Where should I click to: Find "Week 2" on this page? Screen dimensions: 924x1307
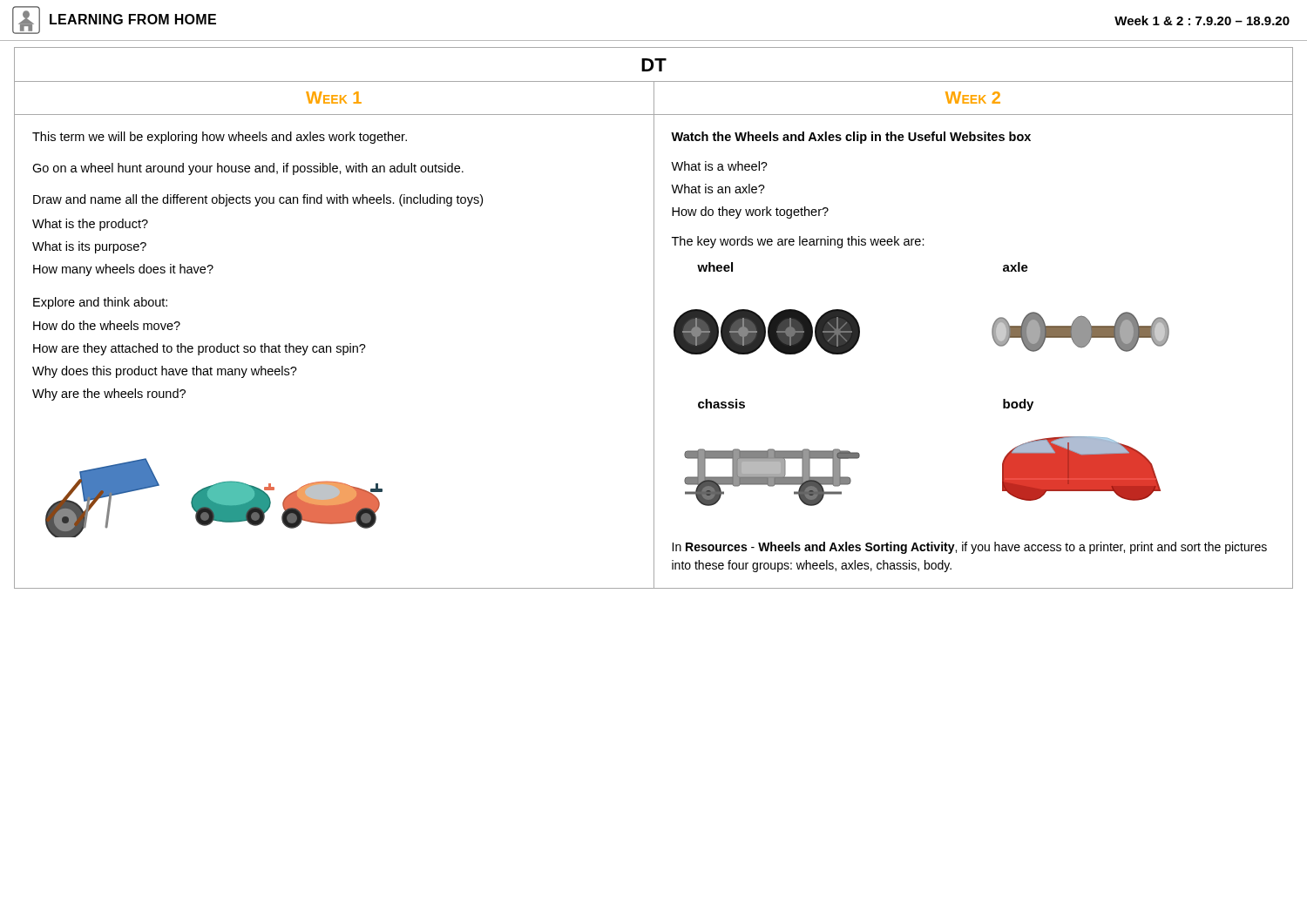tap(973, 98)
